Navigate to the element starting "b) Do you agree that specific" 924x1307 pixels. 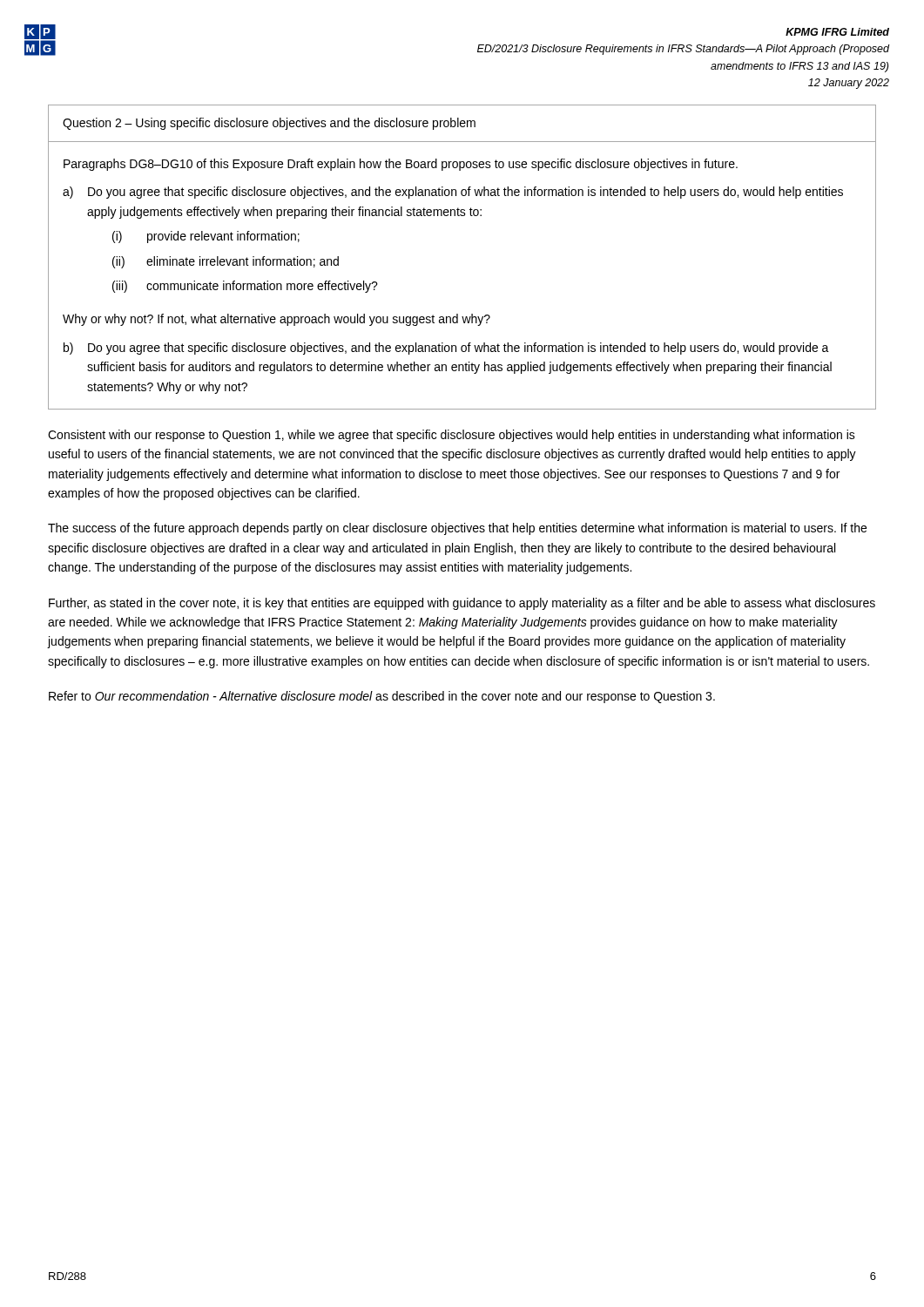click(x=462, y=367)
